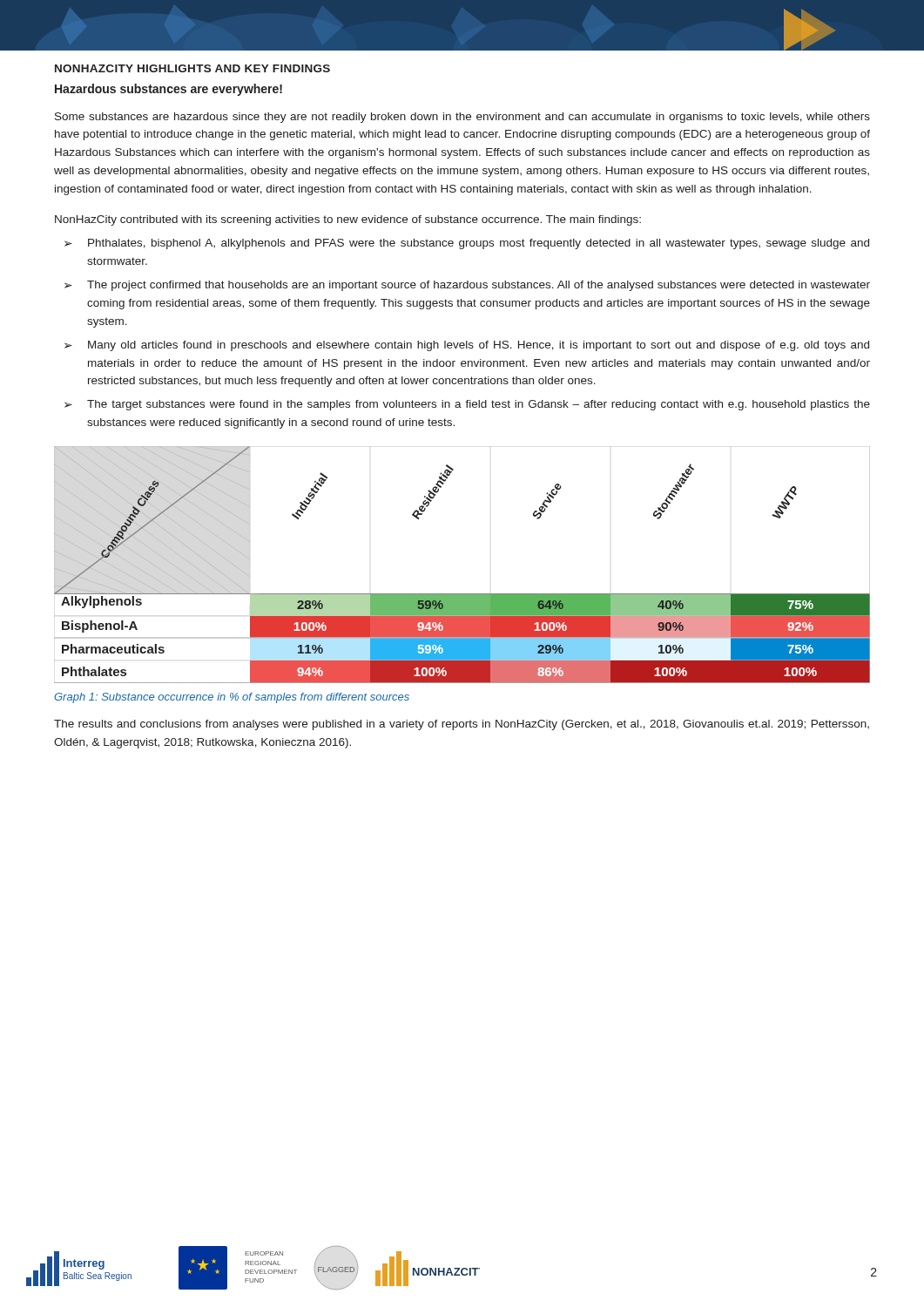Image resolution: width=924 pixels, height=1307 pixels.
Task: Select the text block starting "NonHazCity contributed with its screening activities to new"
Action: [x=462, y=220]
